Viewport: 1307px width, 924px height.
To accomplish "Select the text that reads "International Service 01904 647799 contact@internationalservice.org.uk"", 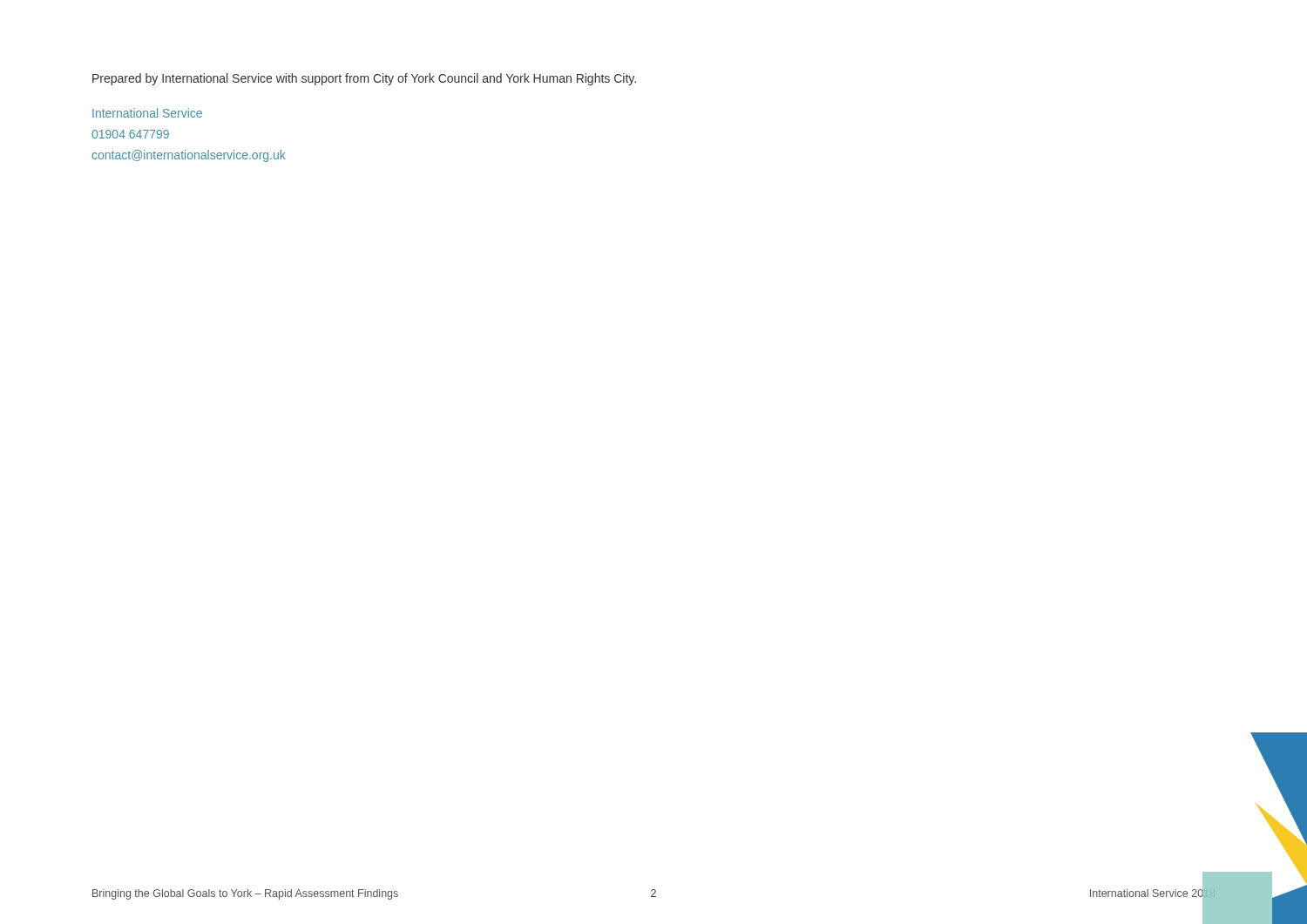I will pos(147,113).
